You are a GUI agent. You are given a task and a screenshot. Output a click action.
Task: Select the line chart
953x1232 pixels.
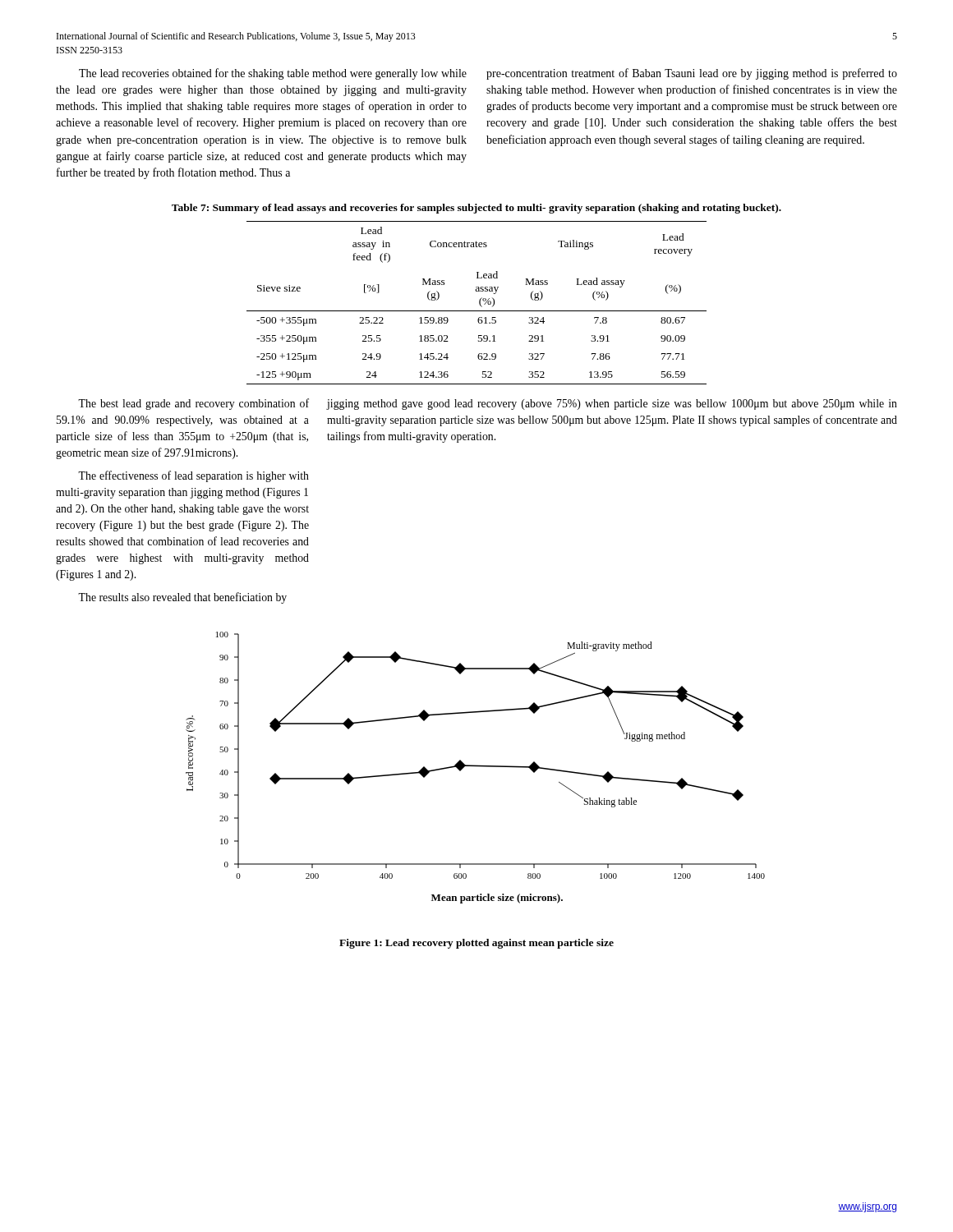476,773
